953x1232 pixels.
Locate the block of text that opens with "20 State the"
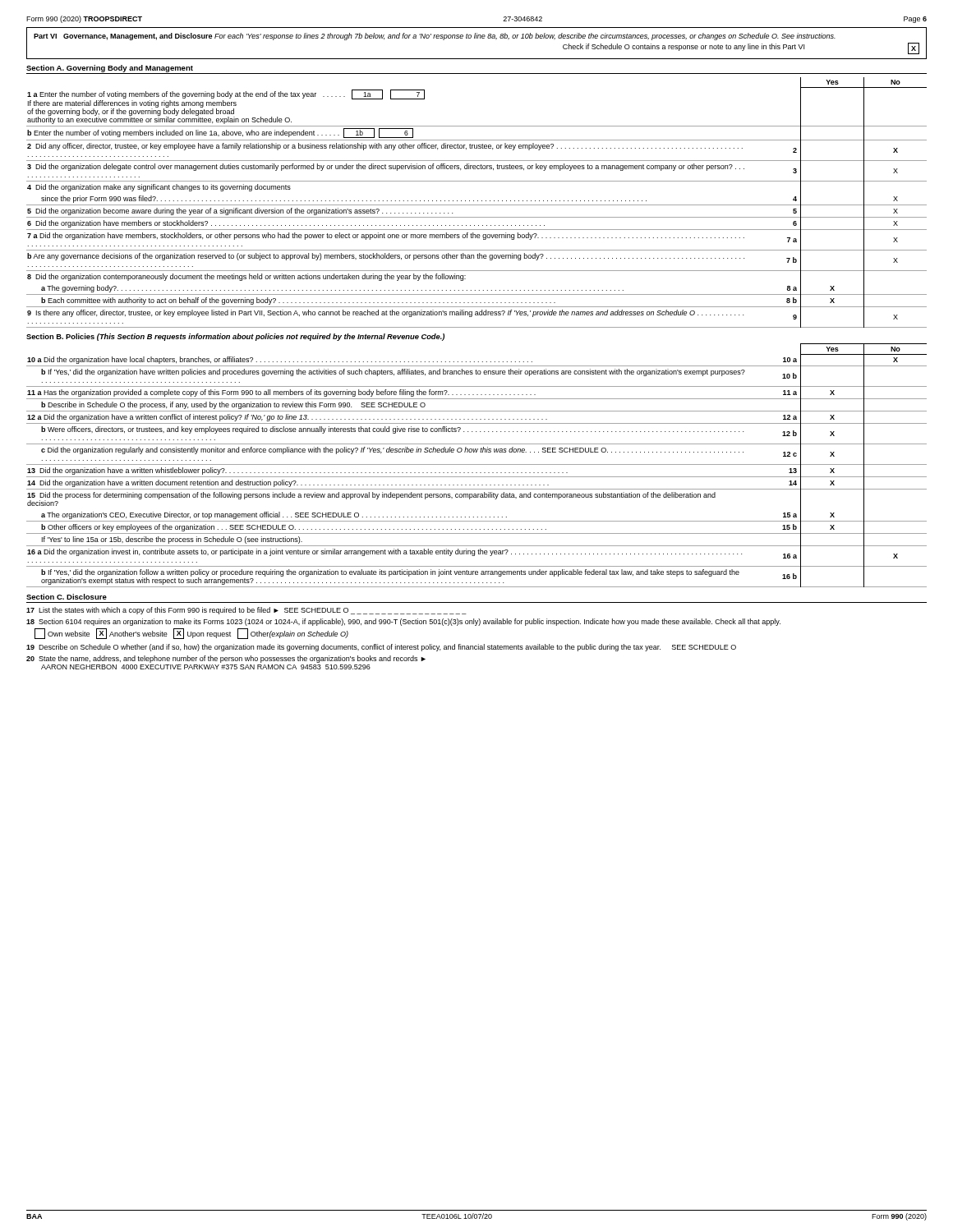pos(227,663)
